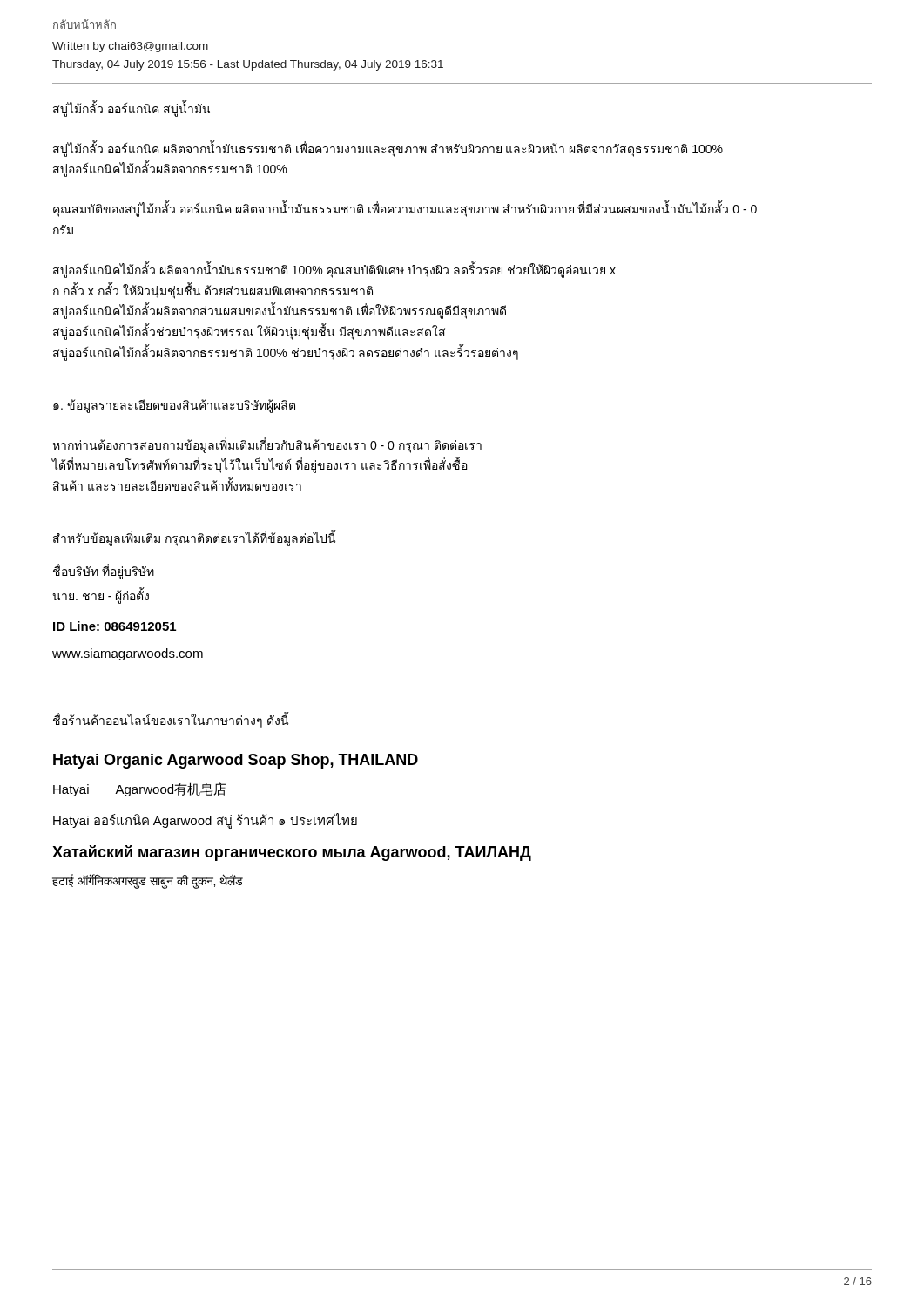Screen dimensions: 1307x924
Task: Locate the block starting "Hatyai ออร์แกนิค Agarwood สบู่ ร้านค้า ๑ ประเทศไทย"
Action: (x=205, y=821)
